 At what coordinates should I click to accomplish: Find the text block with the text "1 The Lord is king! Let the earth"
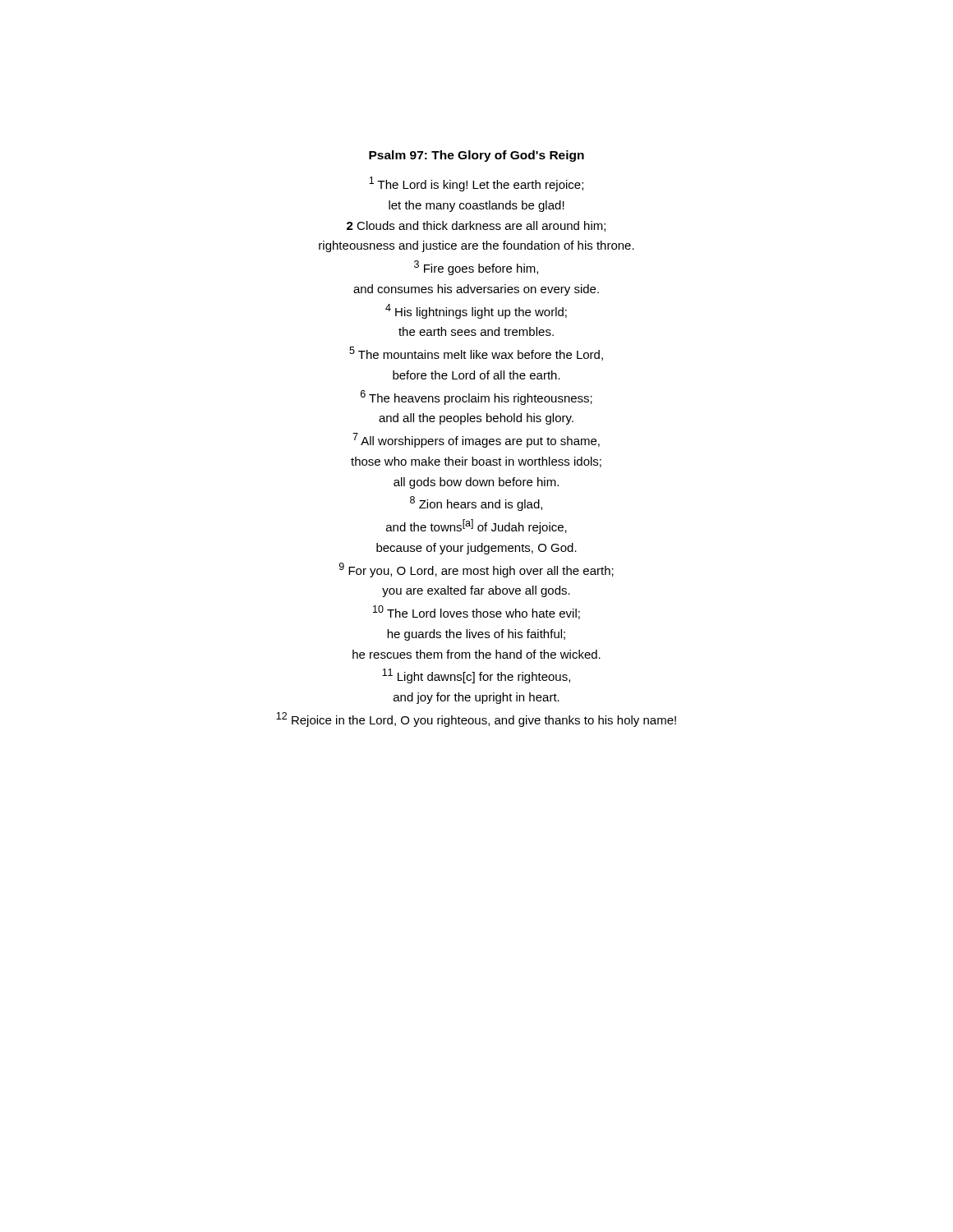pyautogui.click(x=476, y=451)
